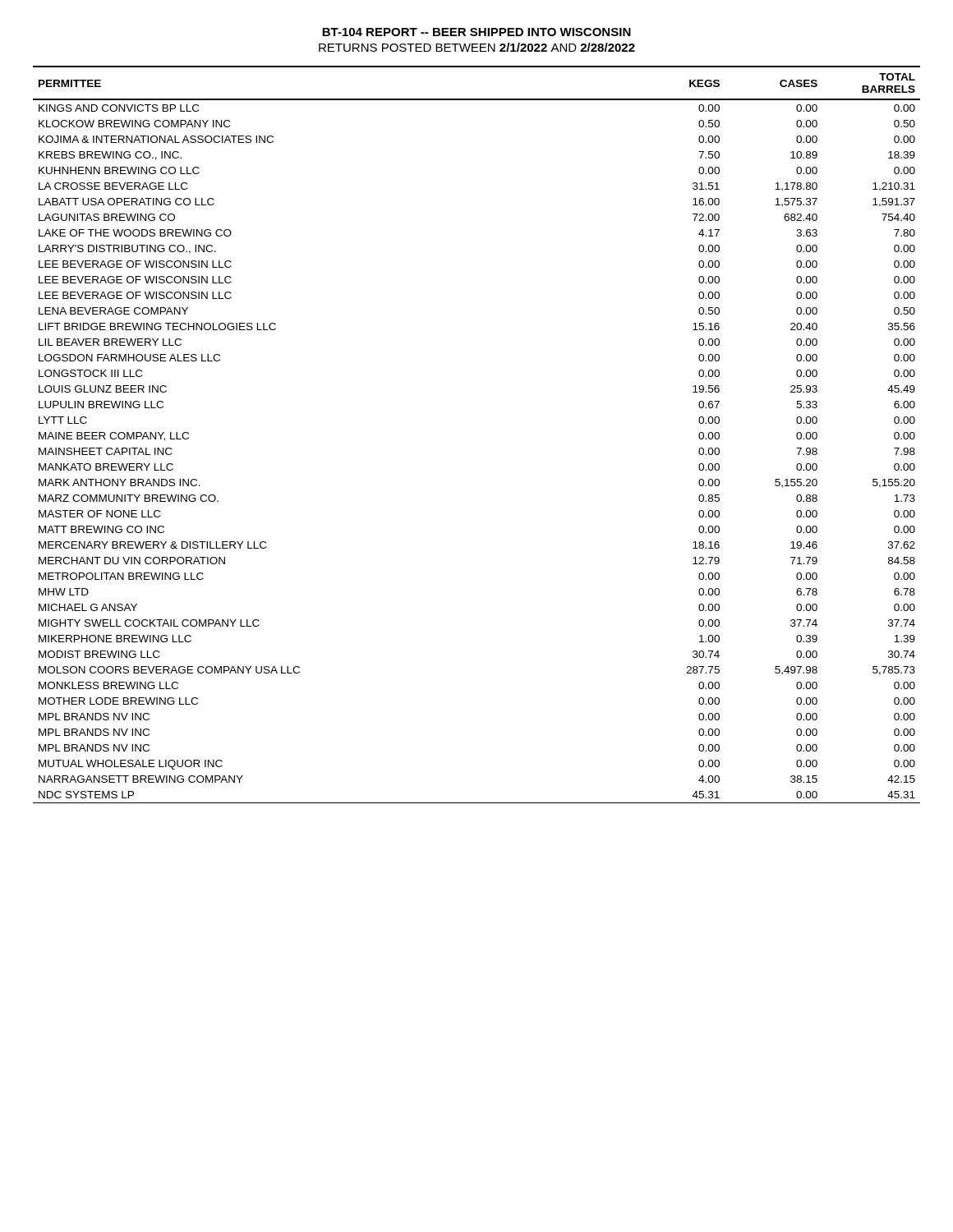Click on the title that says "RETURNS POSTED BETWEEN 2/1/2022 AND 2/28/2022"
Screen dimensions: 1232x953
tap(476, 47)
